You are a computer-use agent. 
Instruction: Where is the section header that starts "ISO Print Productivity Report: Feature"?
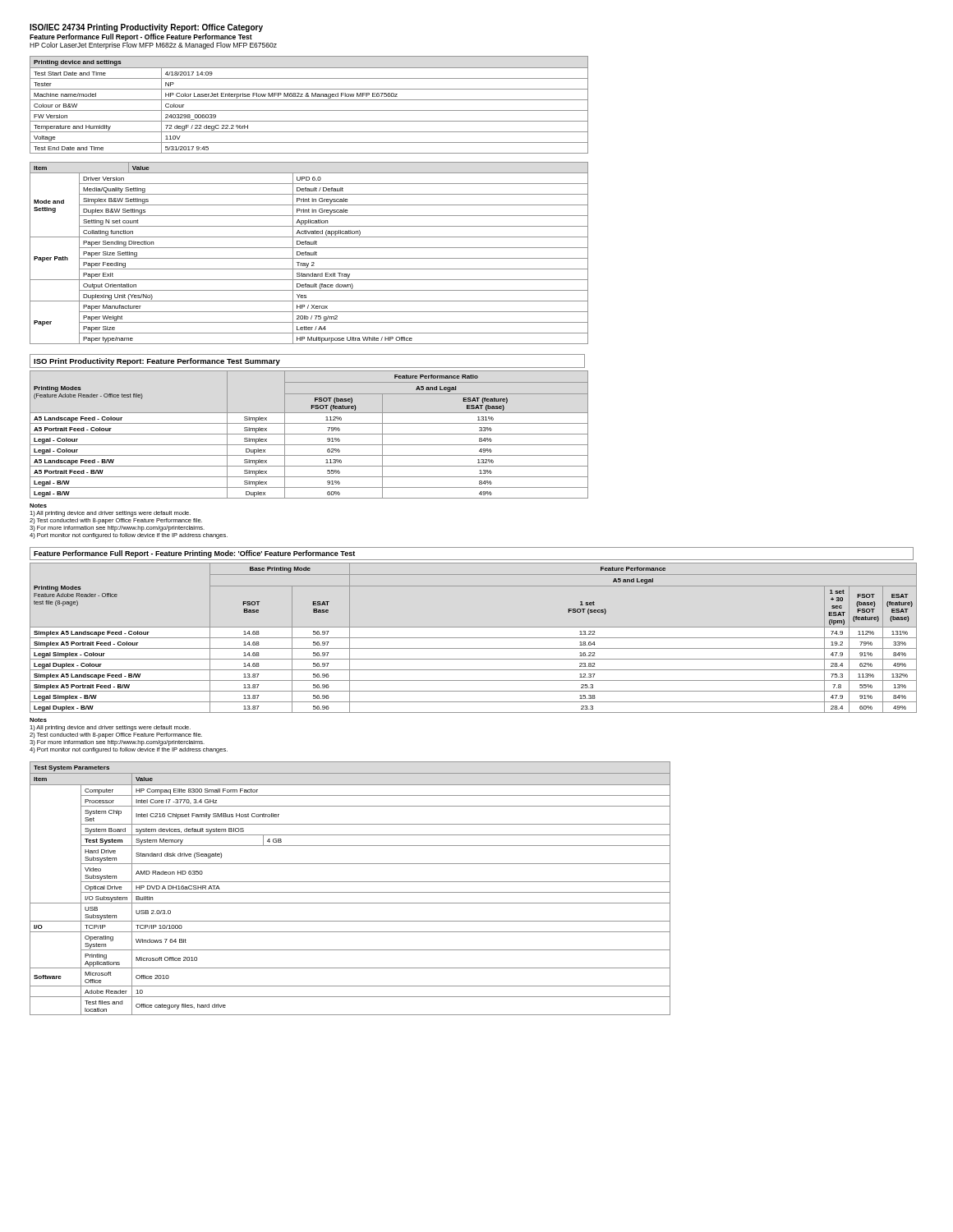[x=157, y=361]
